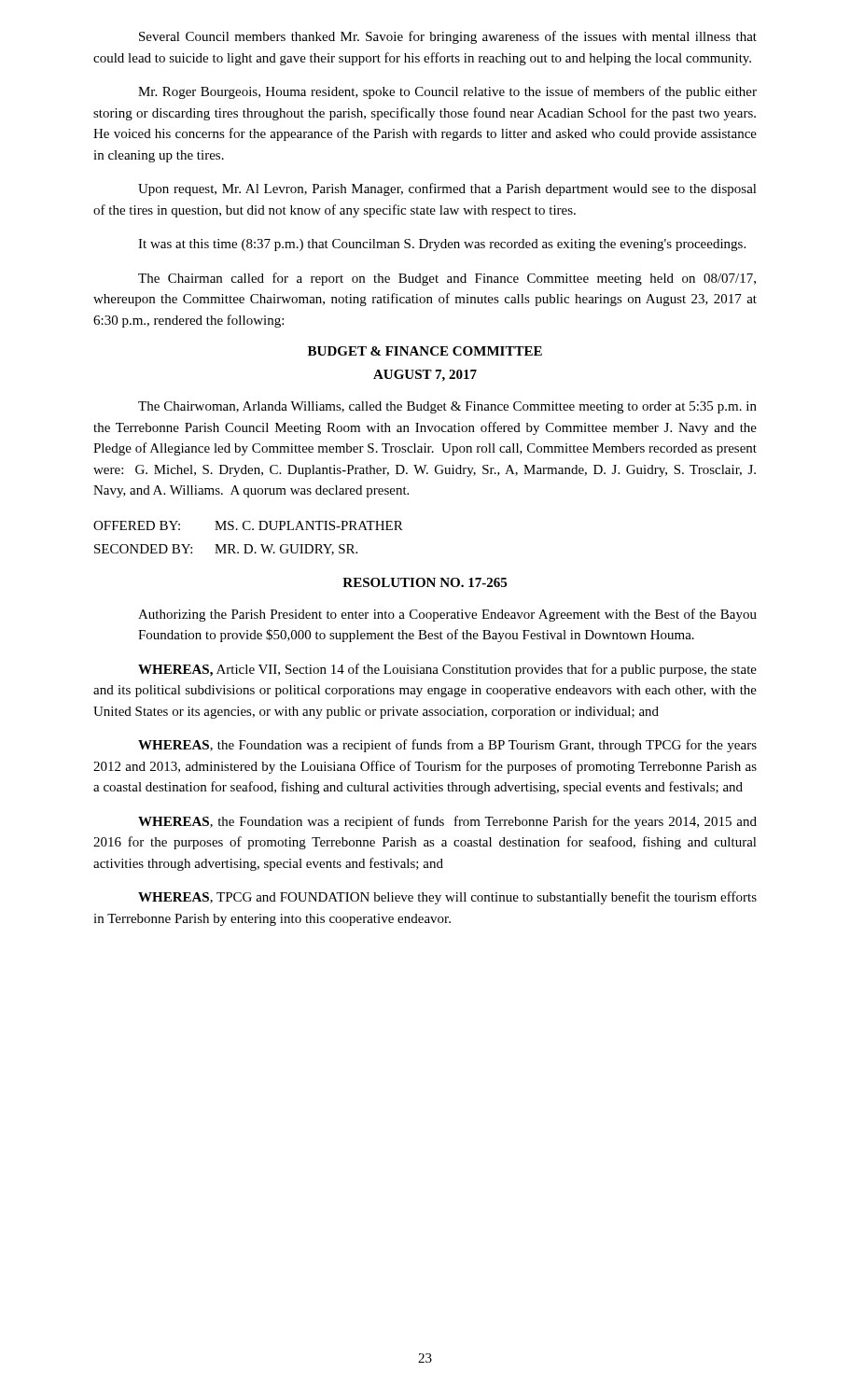The width and height of the screenshot is (850, 1400).
Task: Locate the region starting "Several Council members thanked"
Action: pyautogui.click(x=425, y=47)
